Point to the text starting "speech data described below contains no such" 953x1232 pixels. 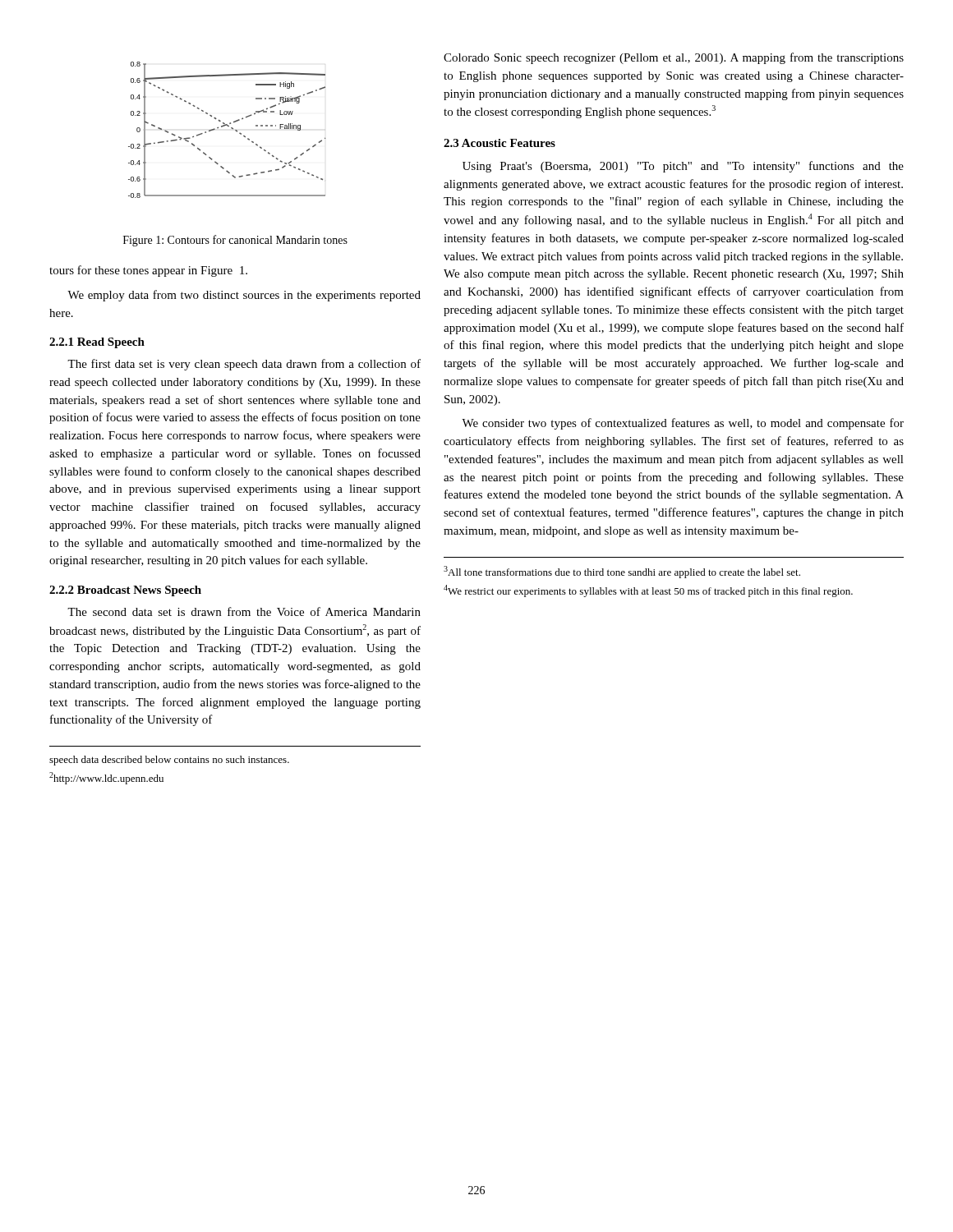coord(235,770)
